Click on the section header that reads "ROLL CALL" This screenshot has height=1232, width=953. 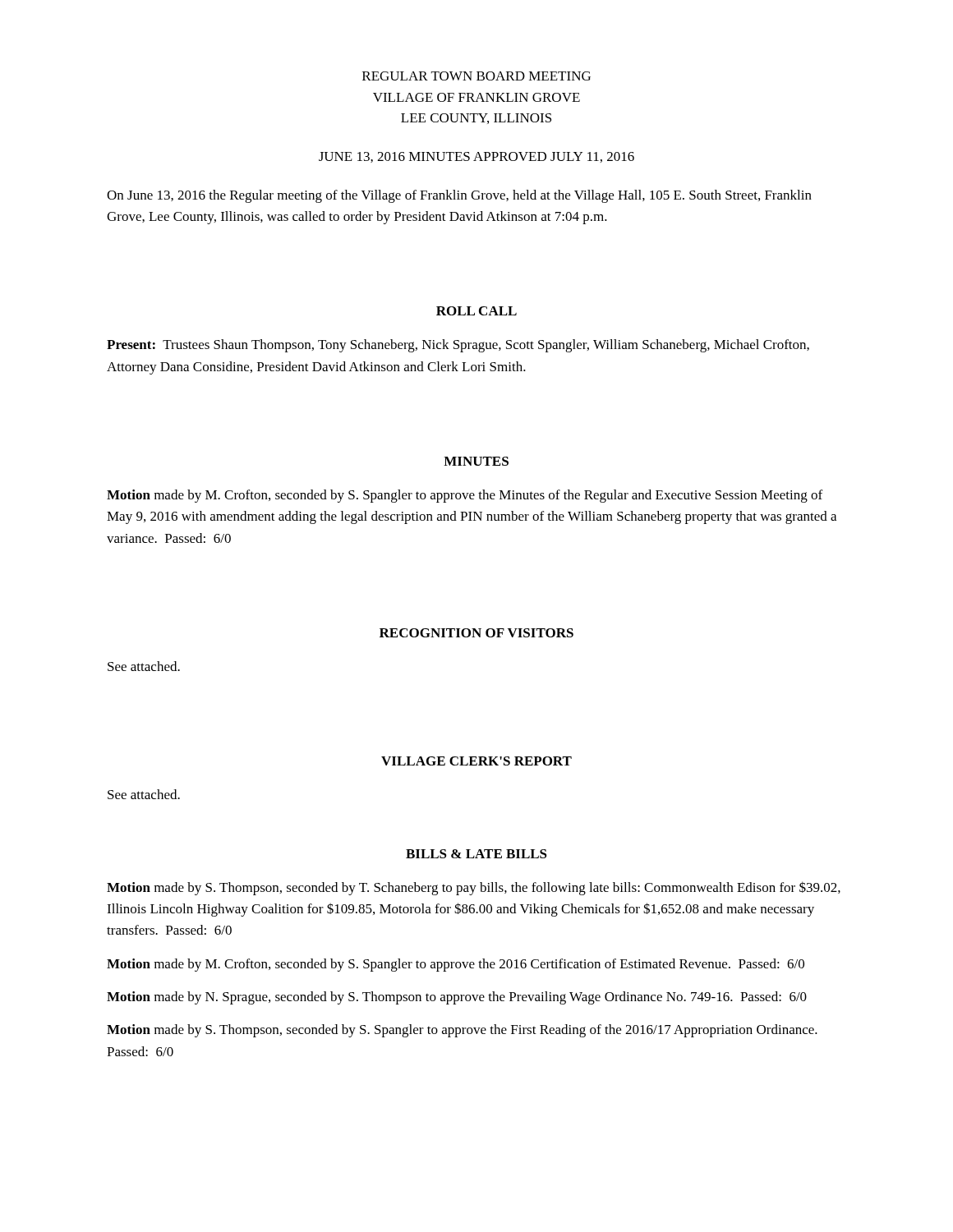pos(476,311)
